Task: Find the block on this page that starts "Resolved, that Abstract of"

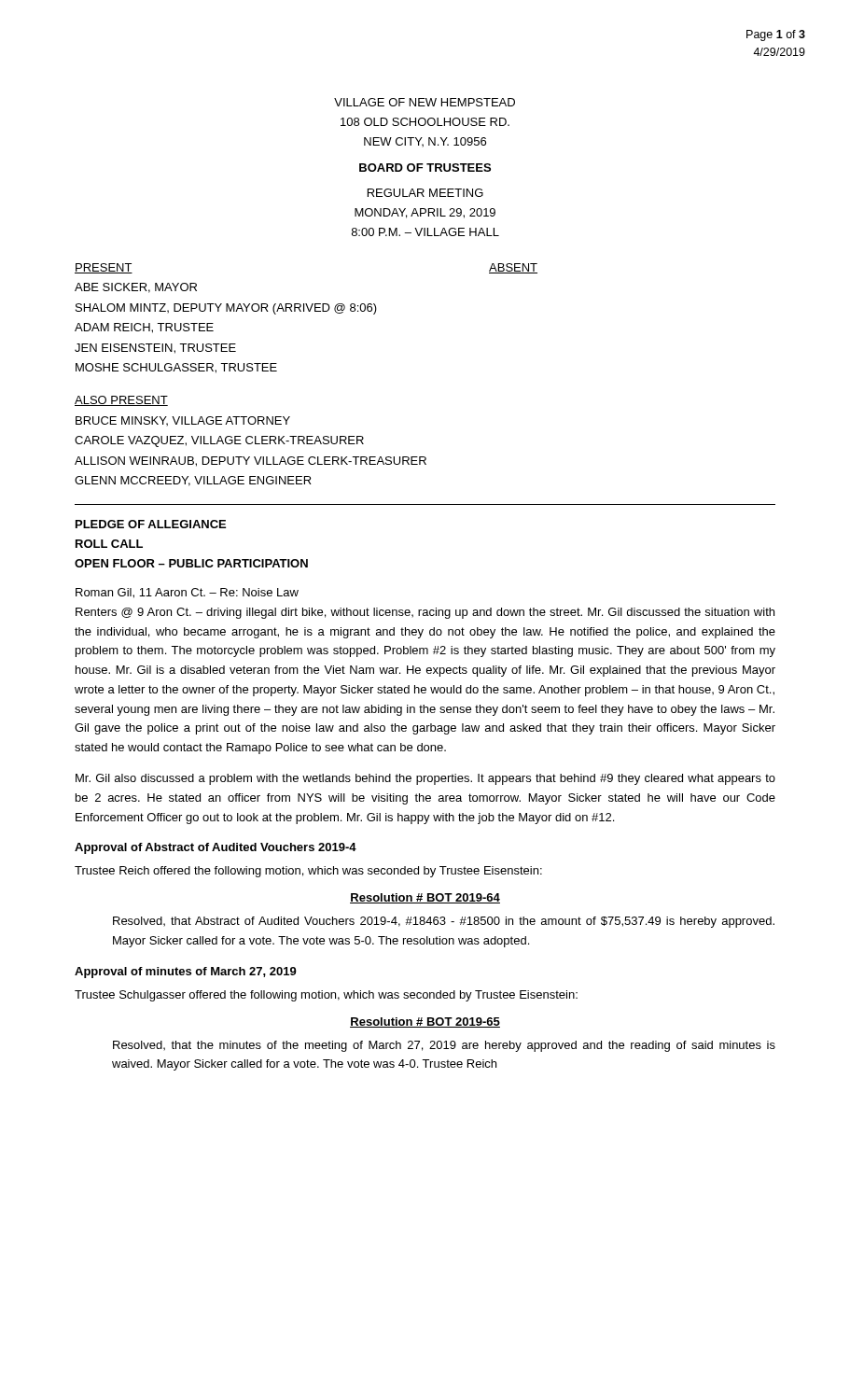Action: click(444, 931)
